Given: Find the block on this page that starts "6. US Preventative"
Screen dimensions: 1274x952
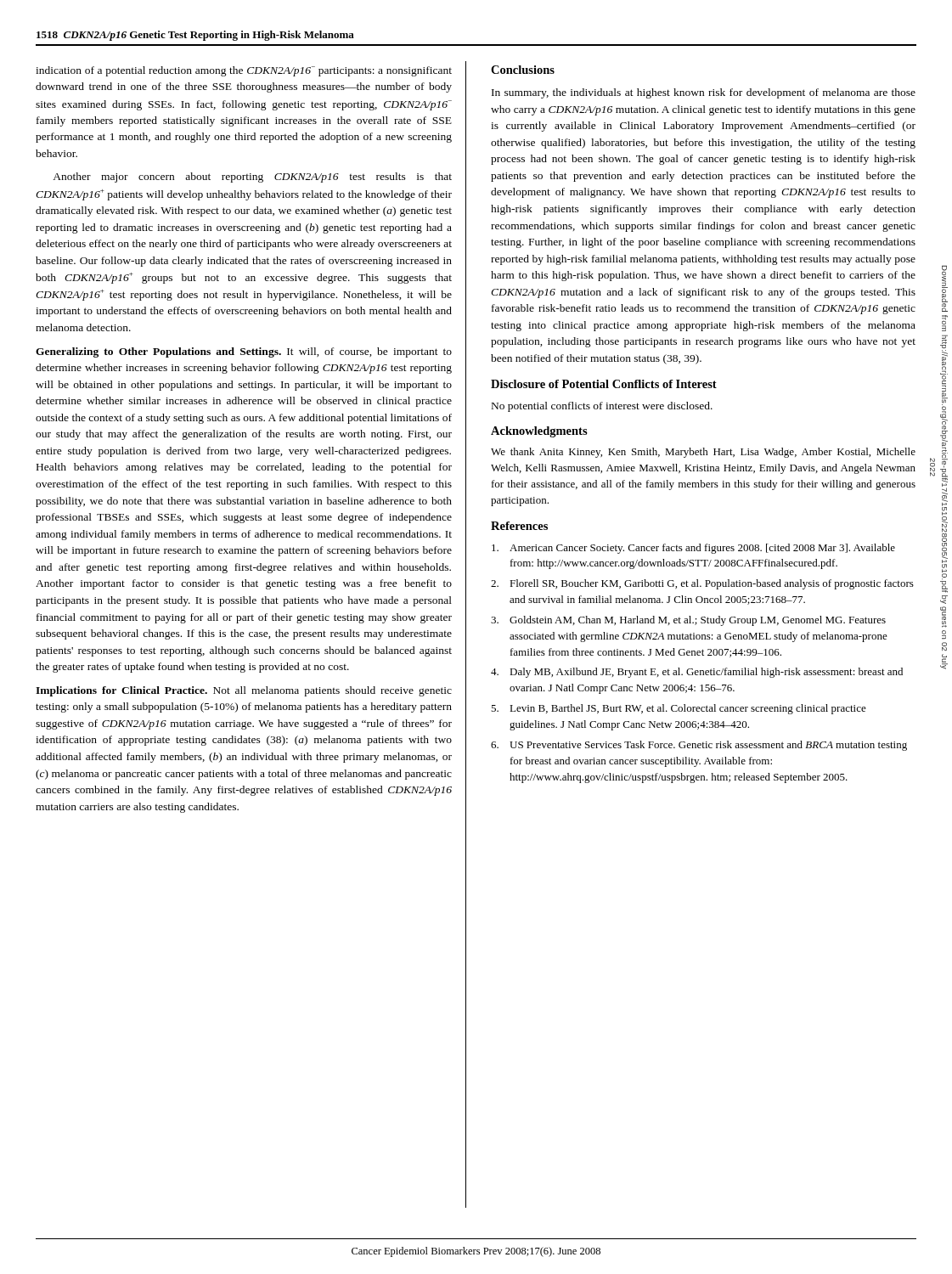Looking at the screenshot, I should click(x=703, y=761).
